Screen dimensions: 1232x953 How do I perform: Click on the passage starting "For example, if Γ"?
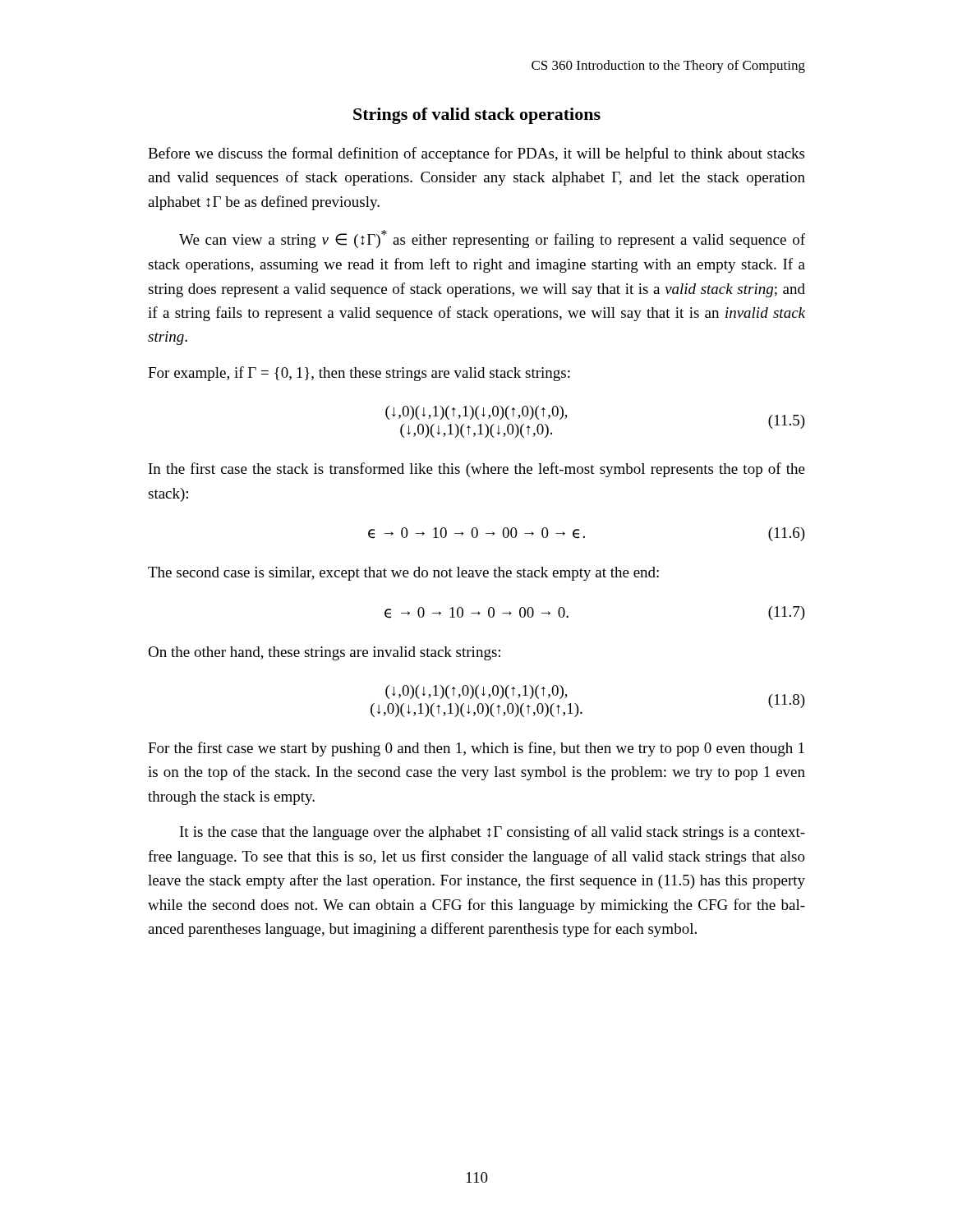point(359,372)
